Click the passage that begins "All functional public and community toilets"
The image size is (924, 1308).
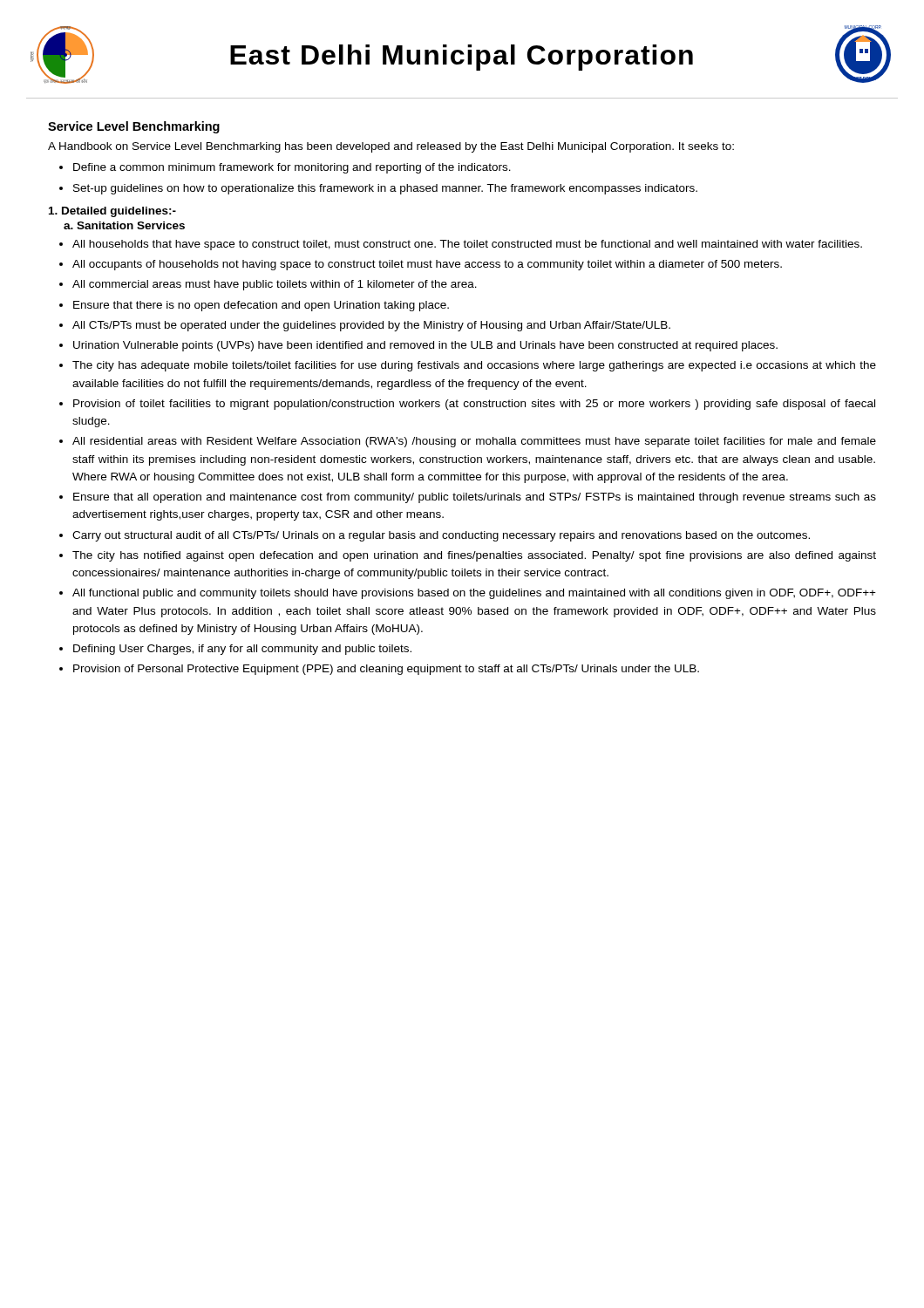point(474,610)
